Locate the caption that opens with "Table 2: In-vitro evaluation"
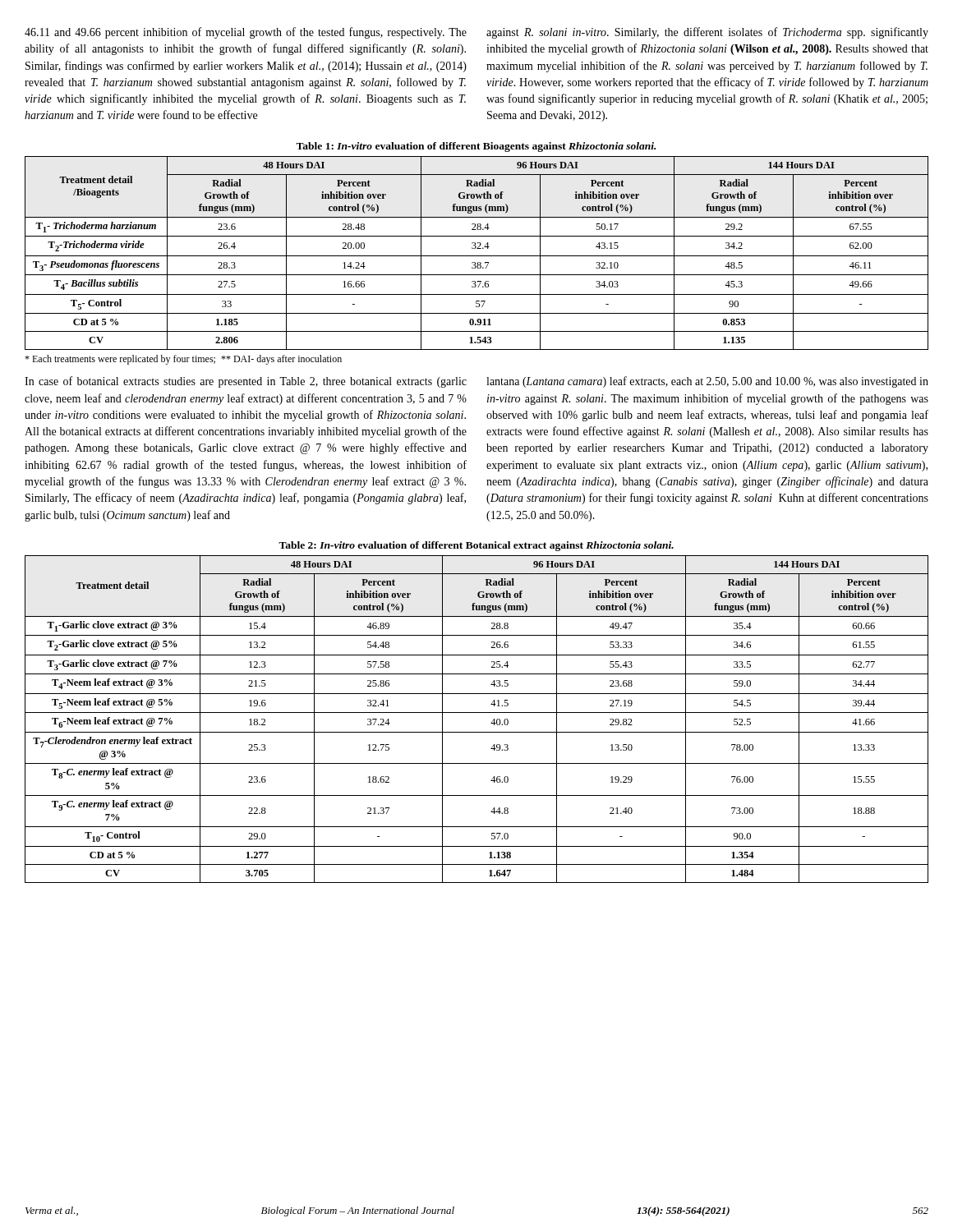953x1232 pixels. click(x=476, y=545)
